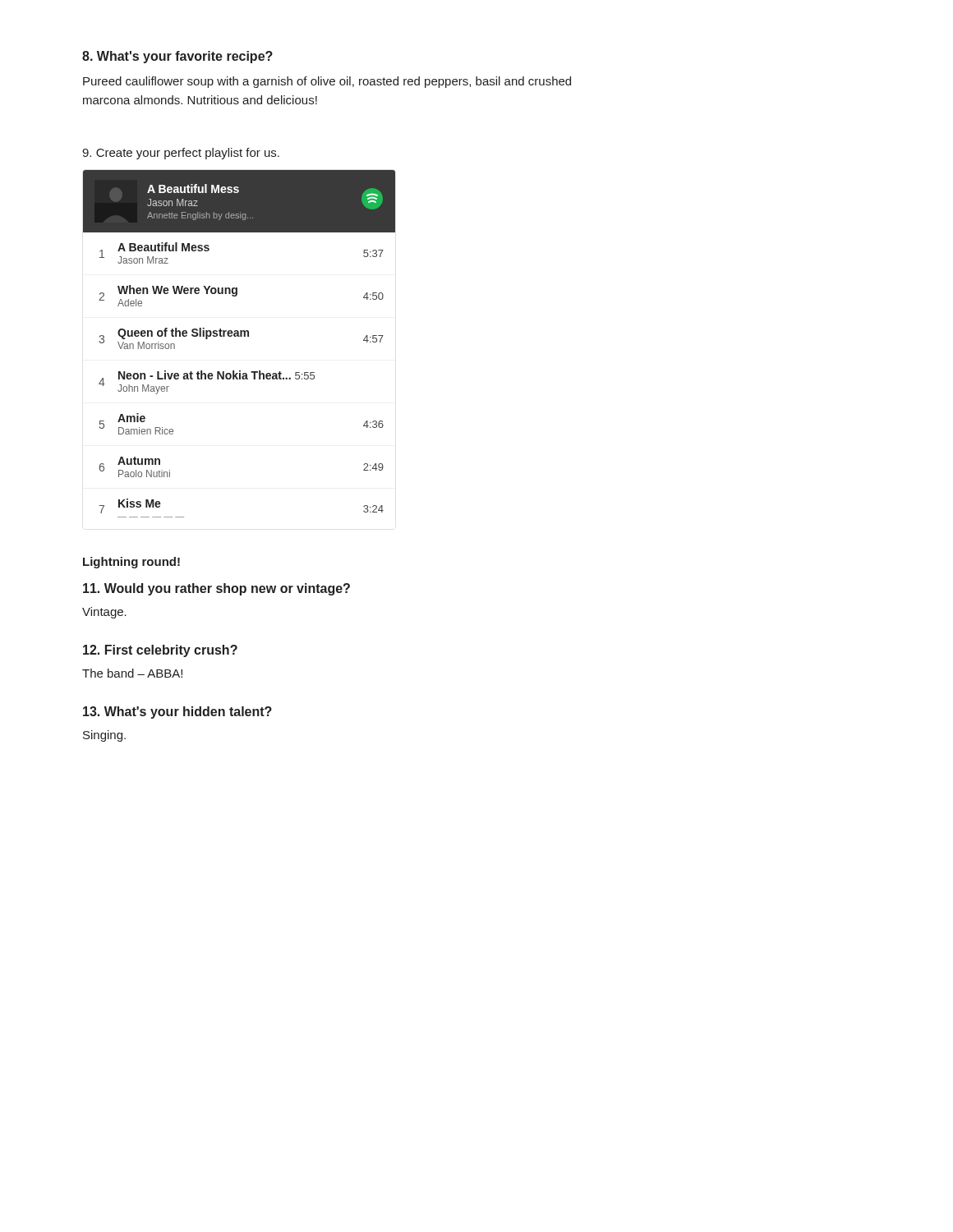Viewport: 953px width, 1232px height.
Task: Find the text block that reads "Pureed cauliflower soup with a garnish"
Action: (x=327, y=90)
